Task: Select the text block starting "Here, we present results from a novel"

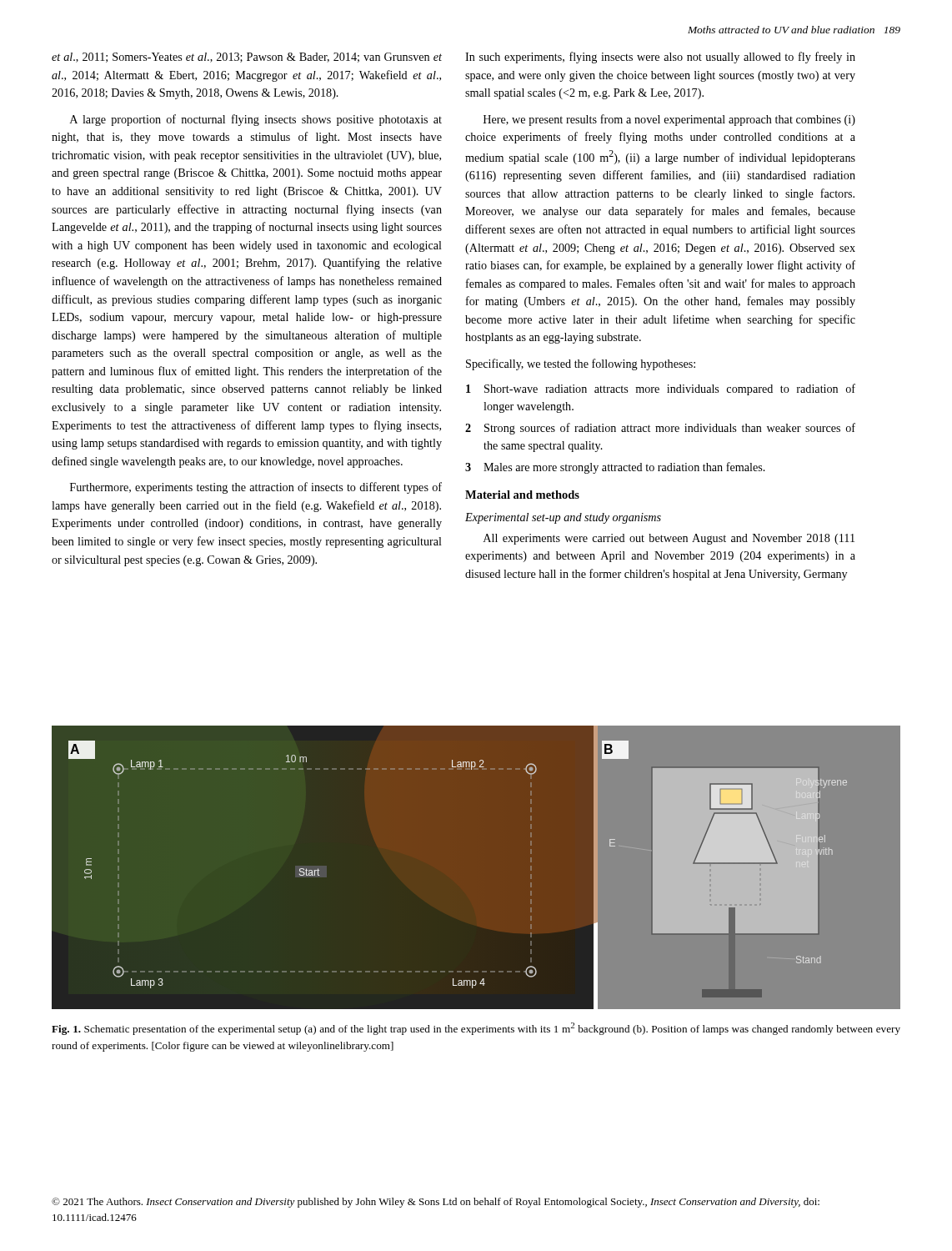Action: point(660,229)
